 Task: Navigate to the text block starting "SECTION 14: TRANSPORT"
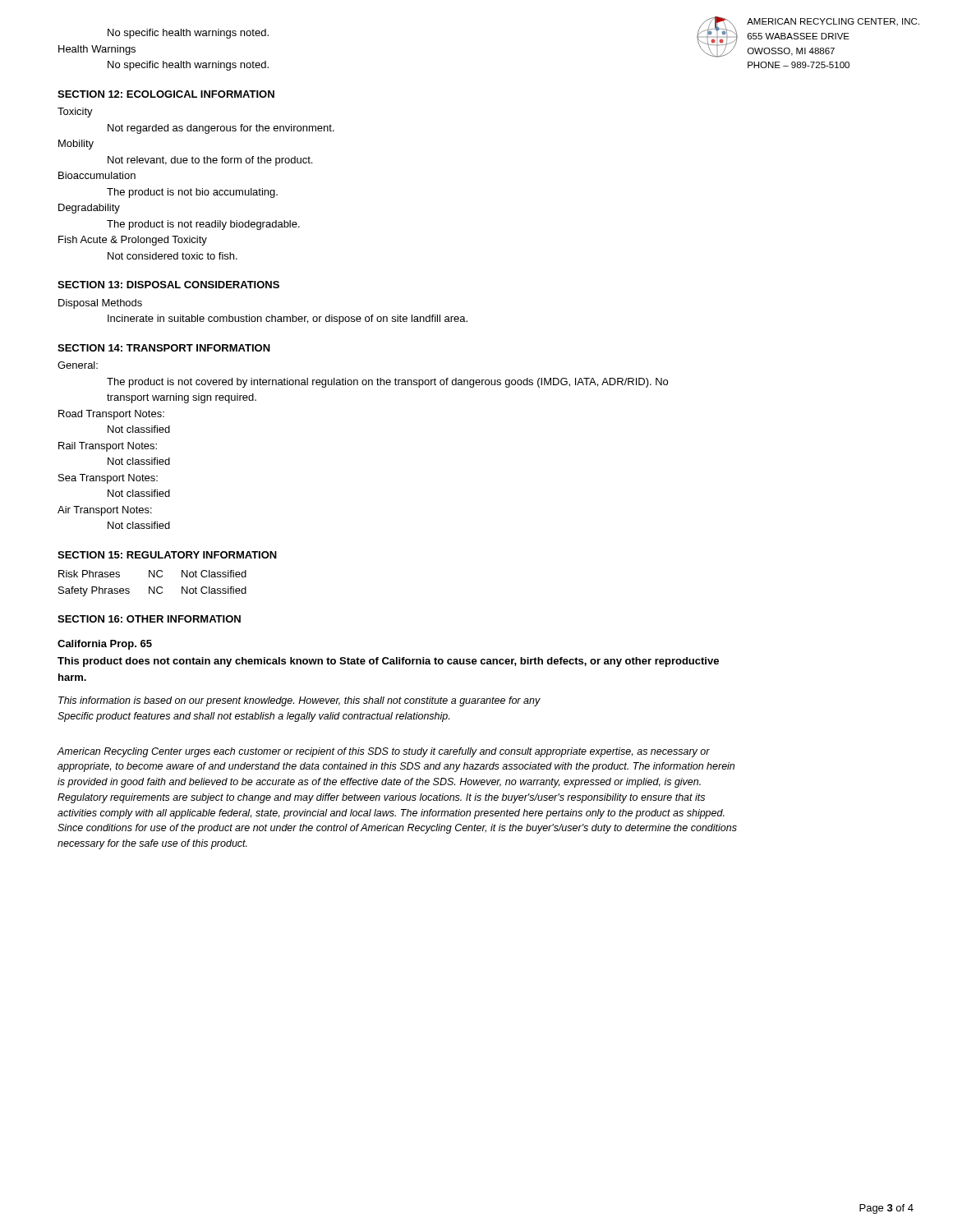[164, 347]
